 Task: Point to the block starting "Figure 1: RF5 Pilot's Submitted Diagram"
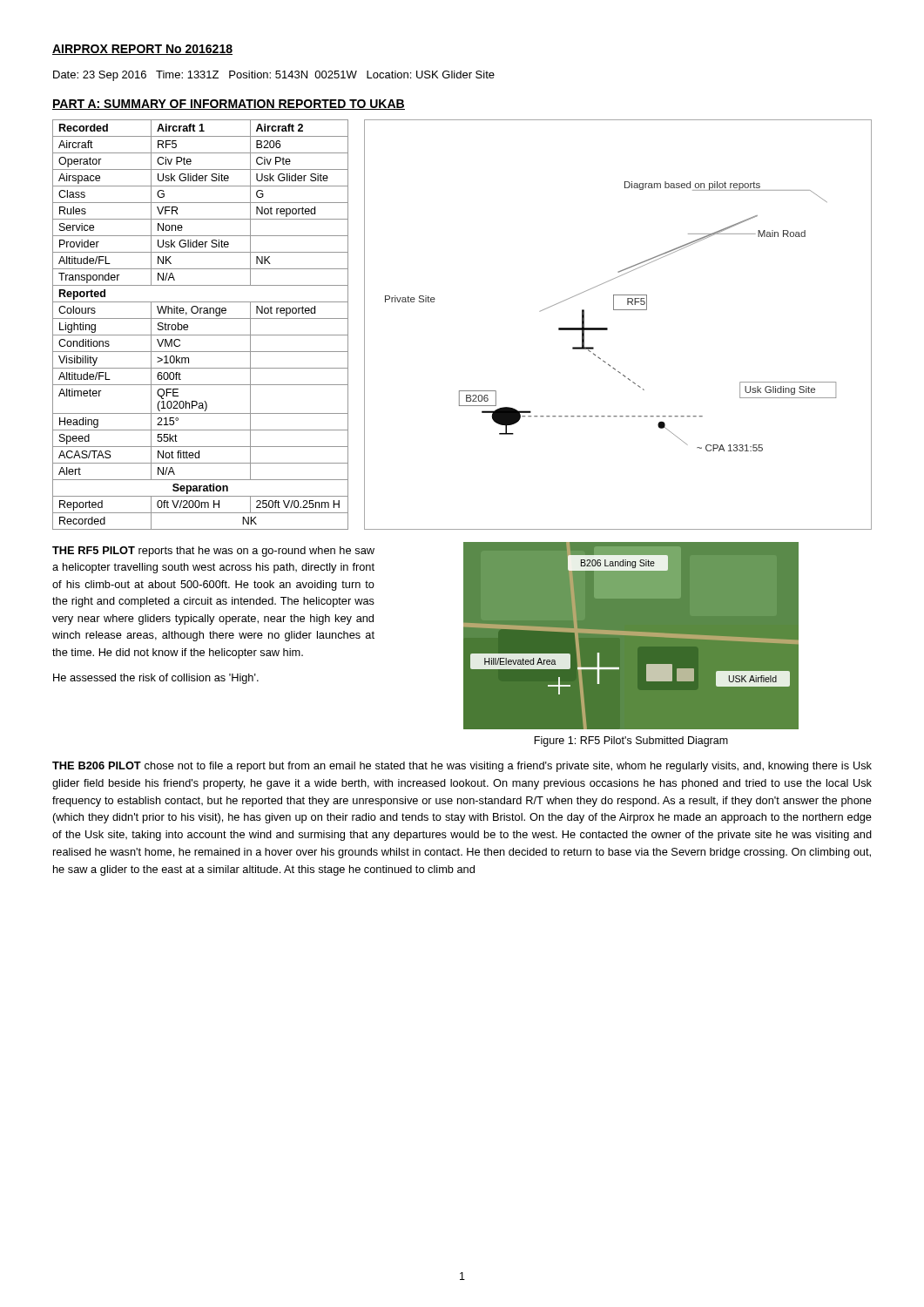631,741
